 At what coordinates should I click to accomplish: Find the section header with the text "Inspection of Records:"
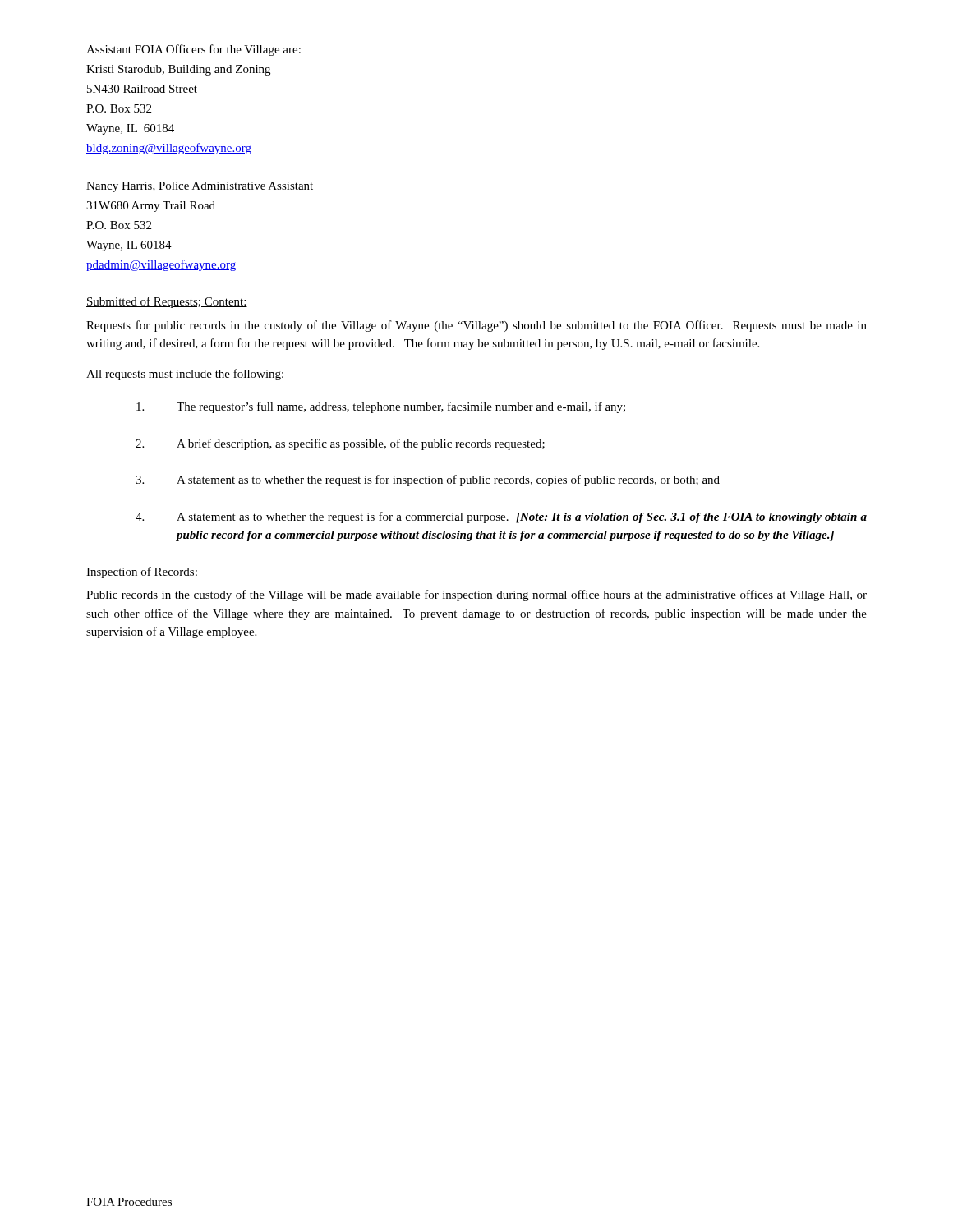point(142,571)
